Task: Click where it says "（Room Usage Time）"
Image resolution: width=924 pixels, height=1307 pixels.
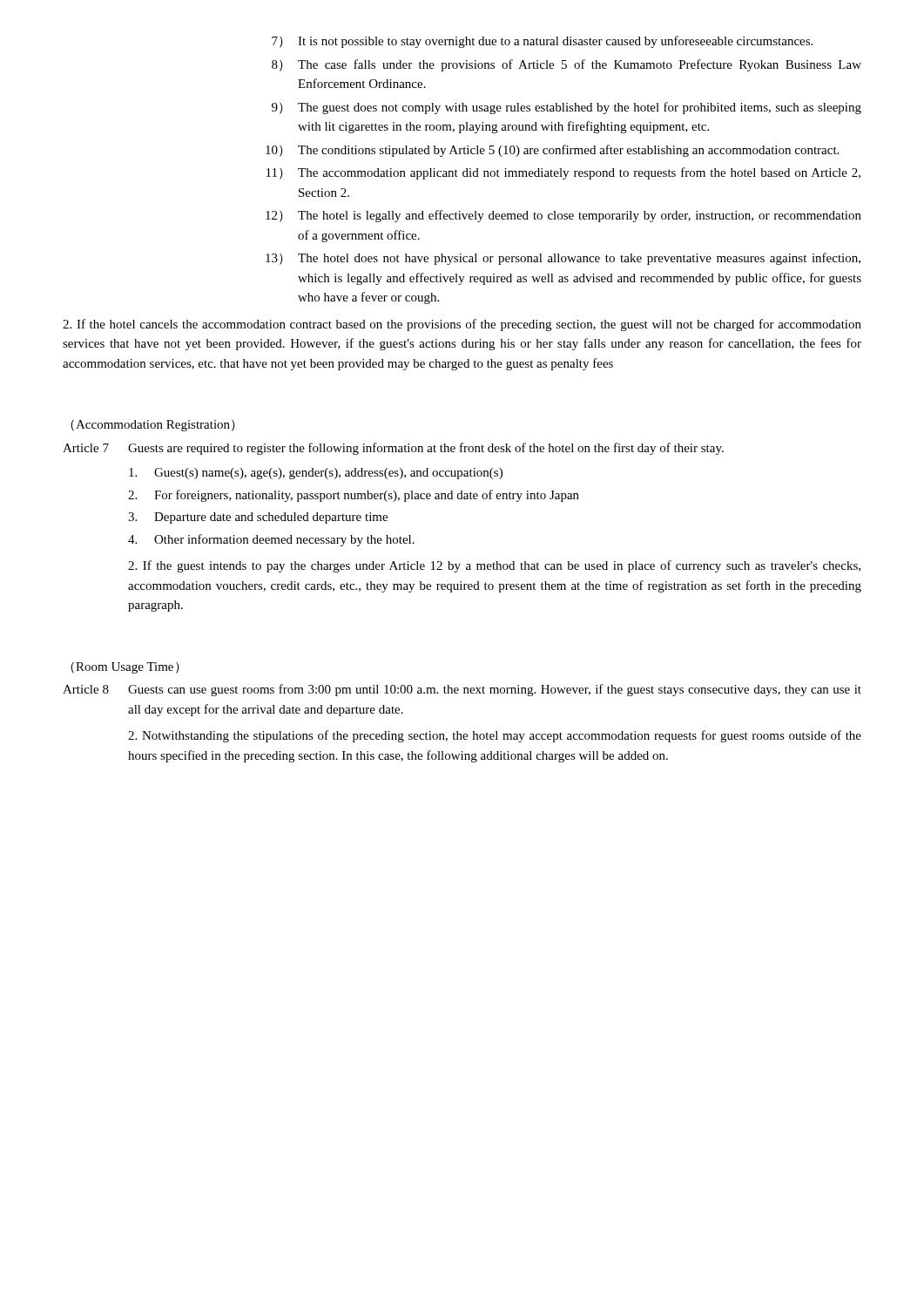Action: [x=125, y=666]
